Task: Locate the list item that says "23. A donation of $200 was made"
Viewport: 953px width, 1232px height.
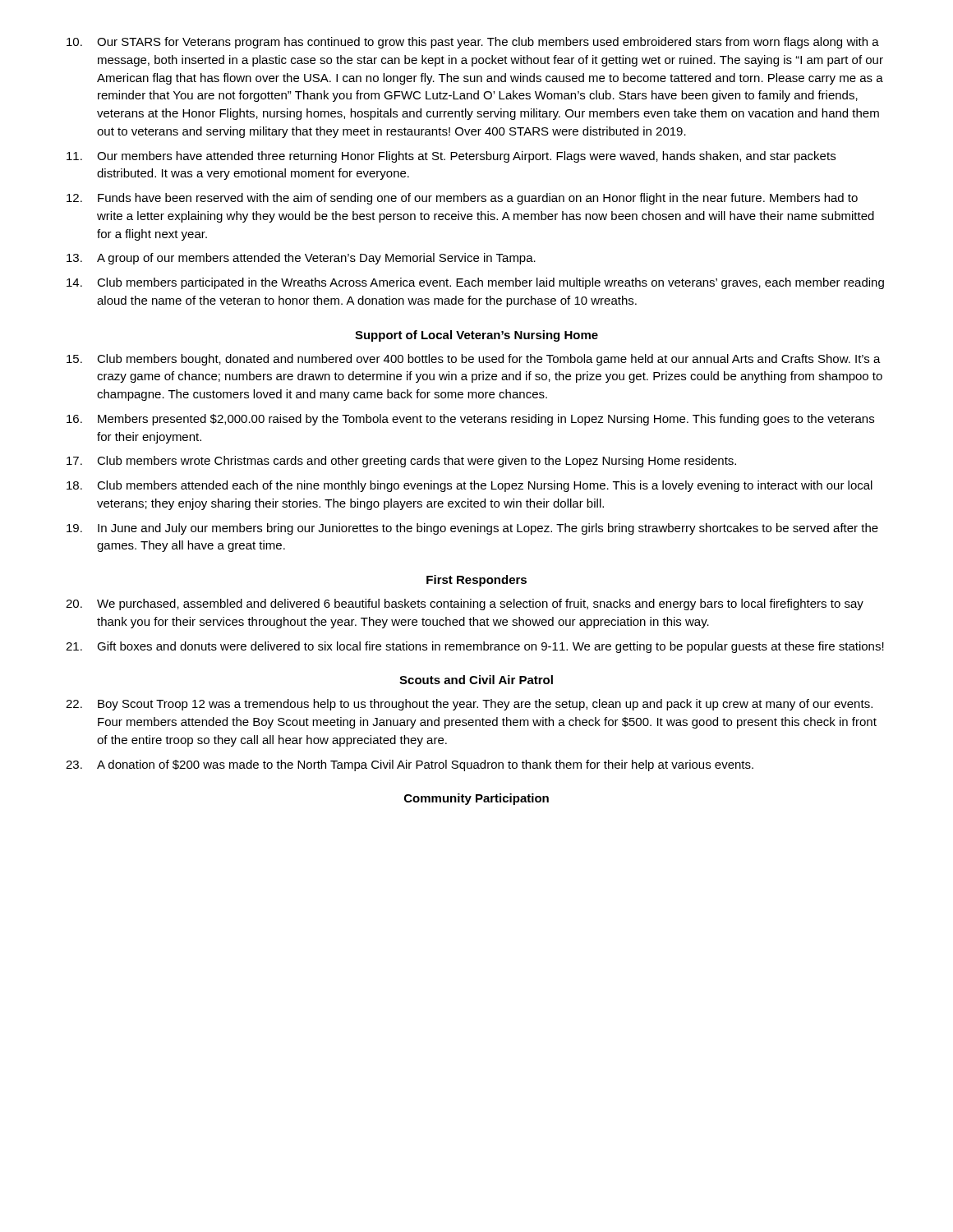Action: pos(476,764)
